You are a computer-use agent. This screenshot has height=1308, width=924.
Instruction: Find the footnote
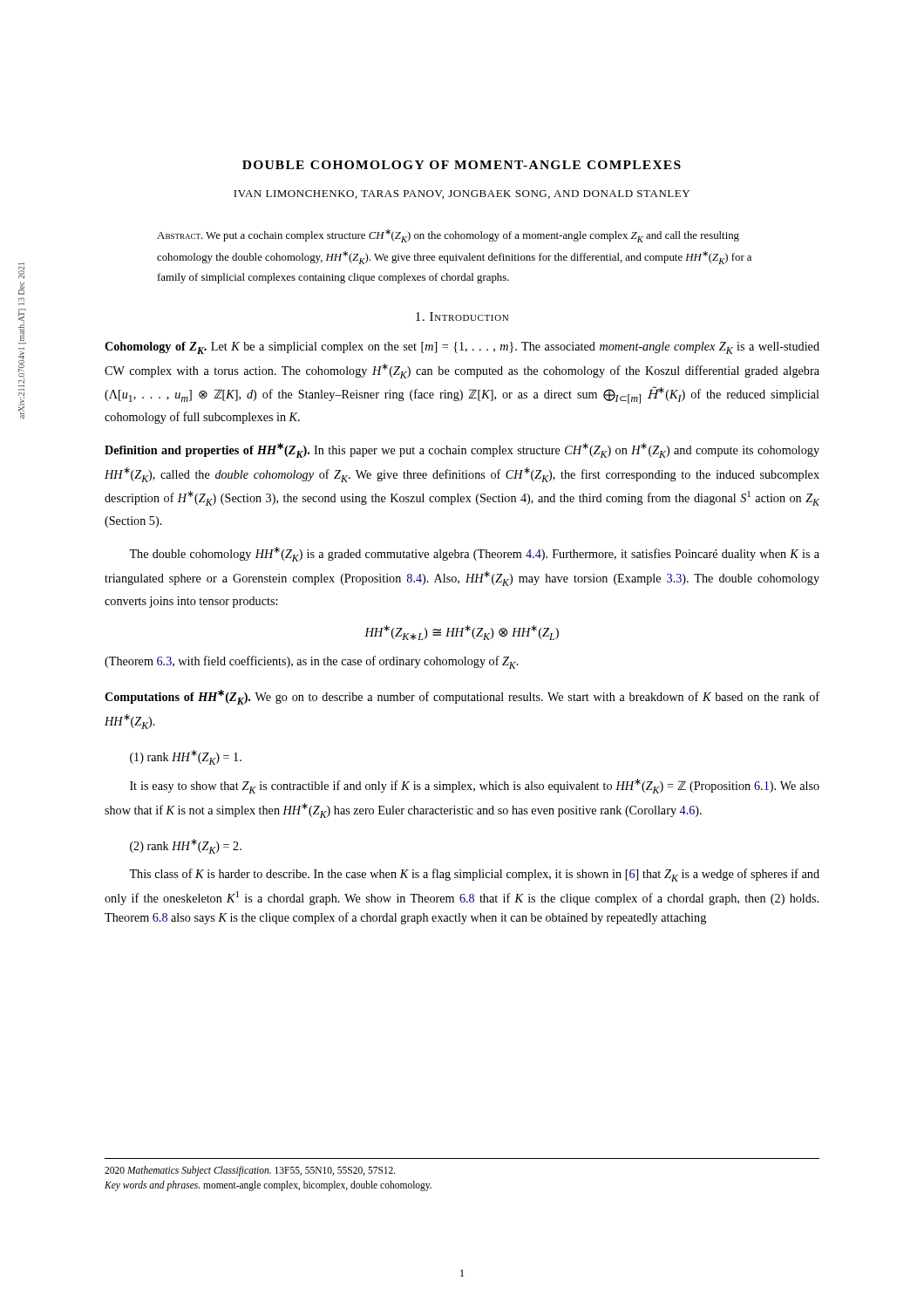pyautogui.click(x=268, y=1177)
